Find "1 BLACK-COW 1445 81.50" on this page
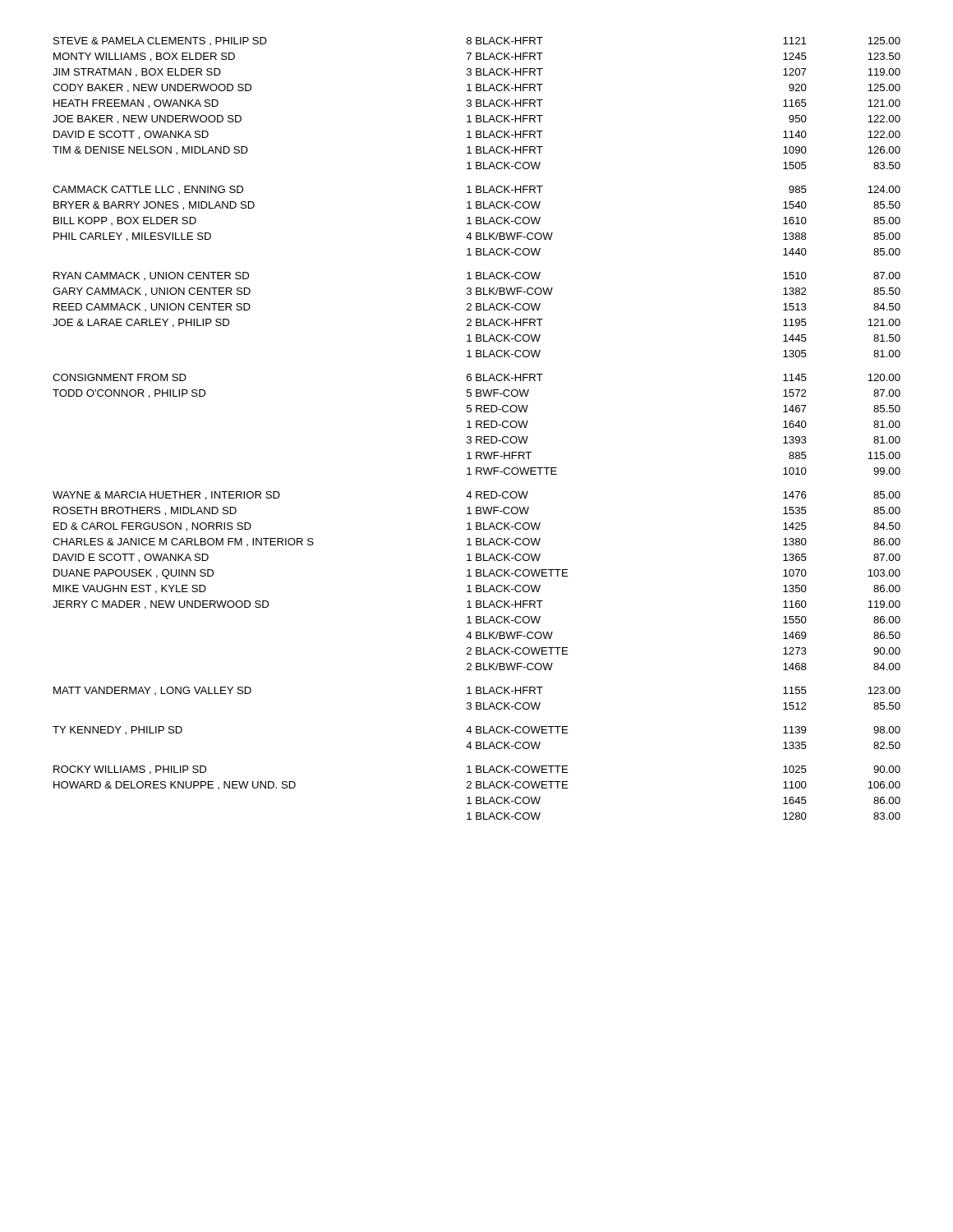 click(476, 338)
